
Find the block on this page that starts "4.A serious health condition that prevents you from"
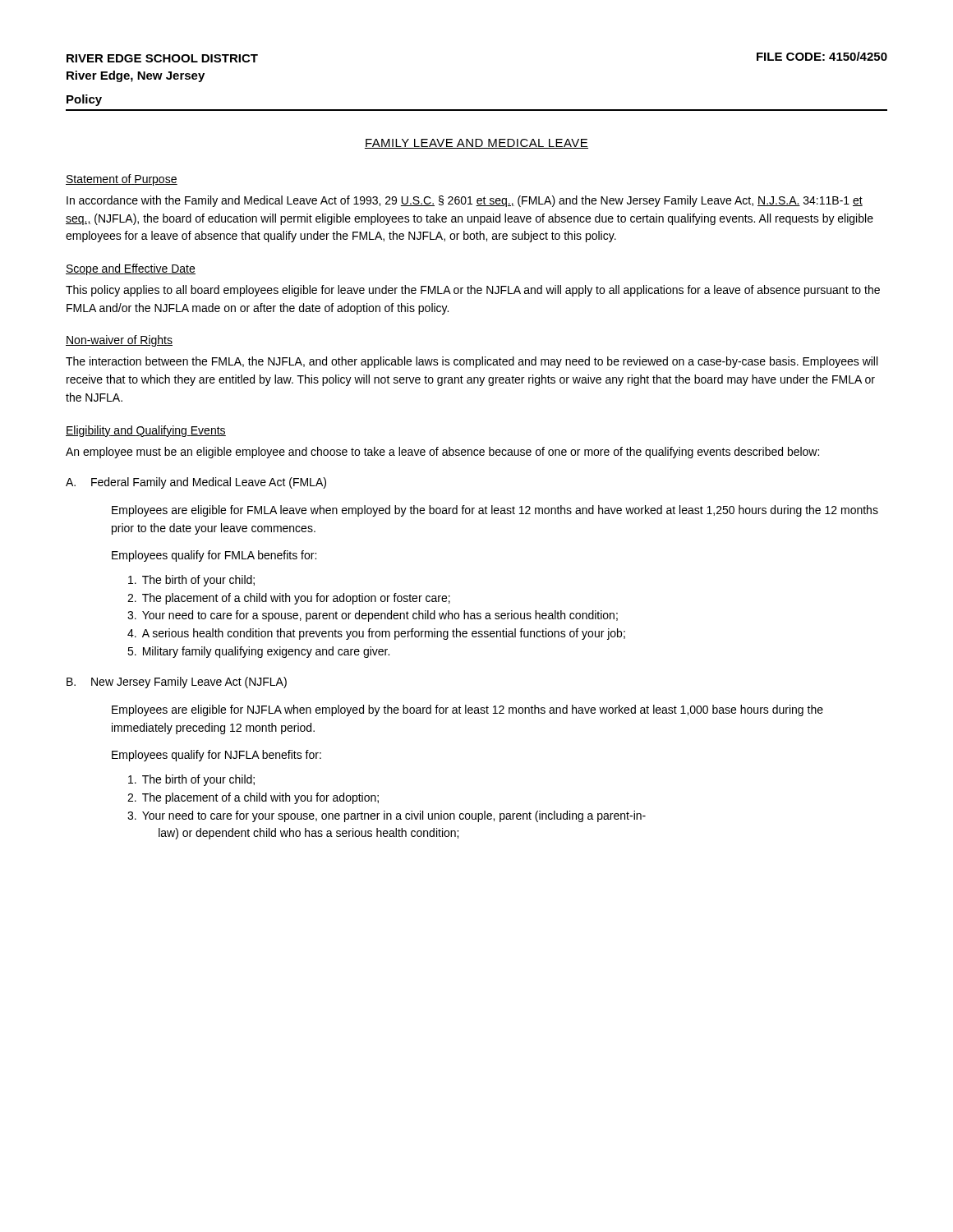click(377, 634)
